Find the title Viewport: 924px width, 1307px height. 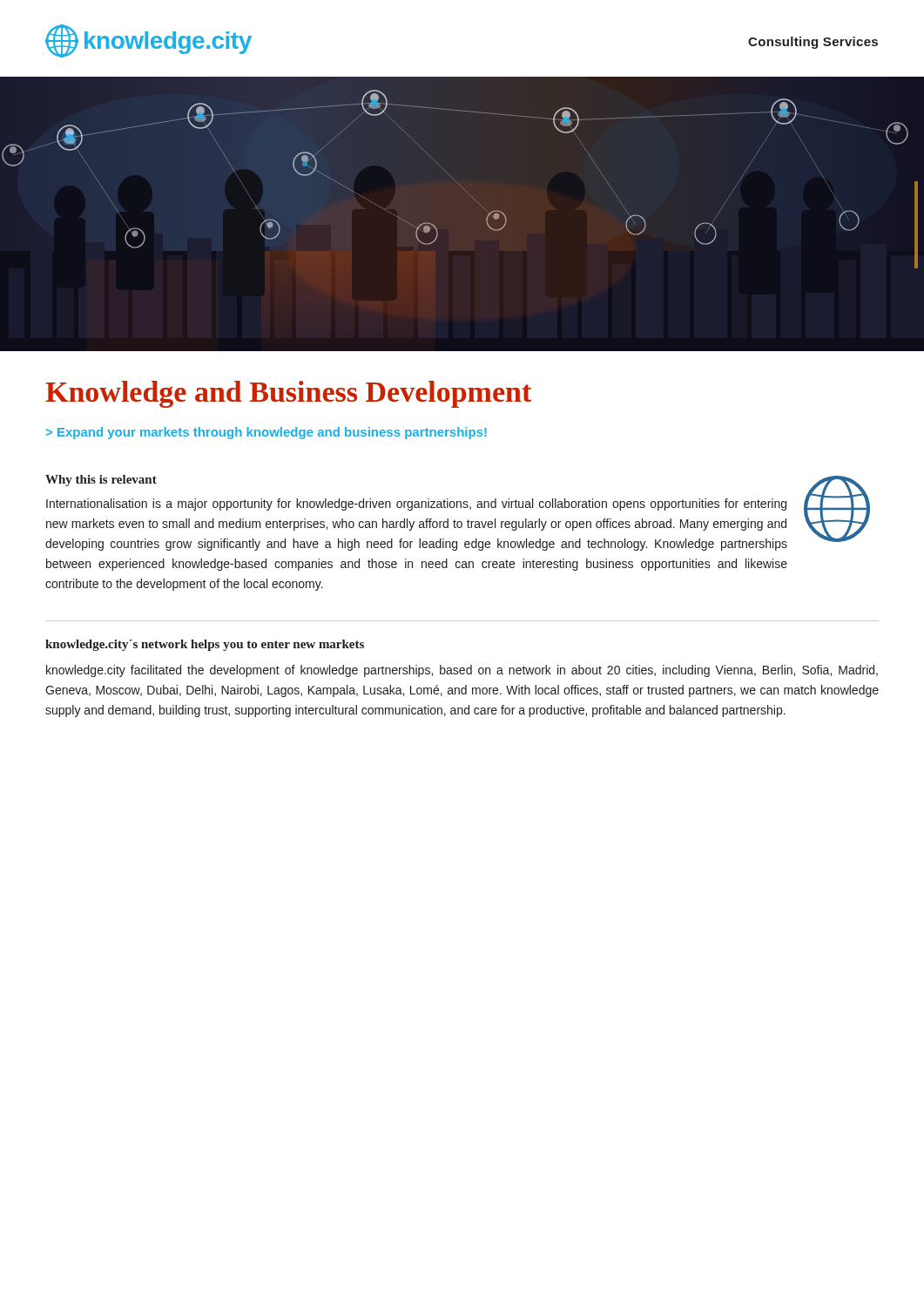(x=288, y=392)
